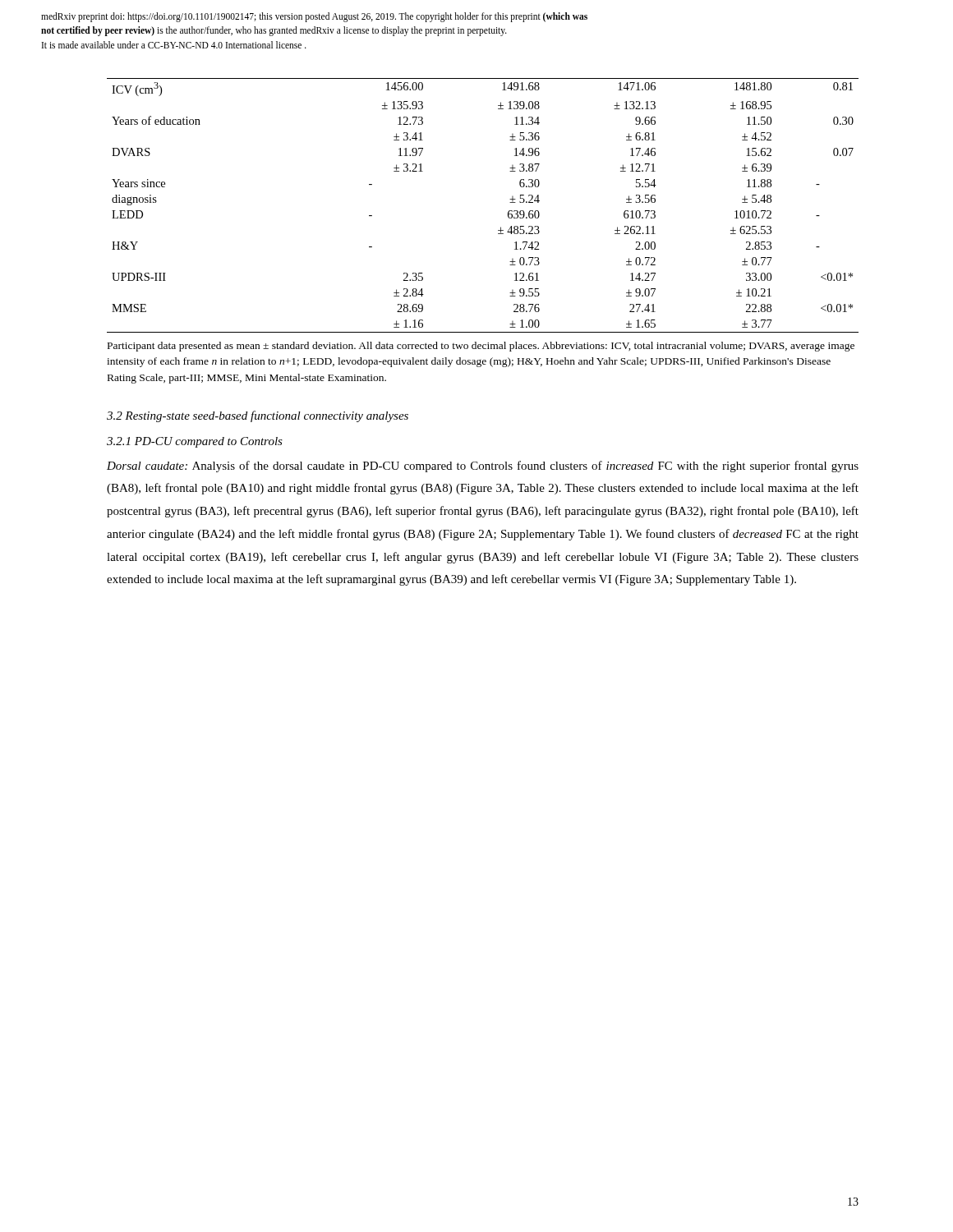Image resolution: width=953 pixels, height=1232 pixels.
Task: Click on the passage starting "Participant data presented"
Action: coord(481,361)
